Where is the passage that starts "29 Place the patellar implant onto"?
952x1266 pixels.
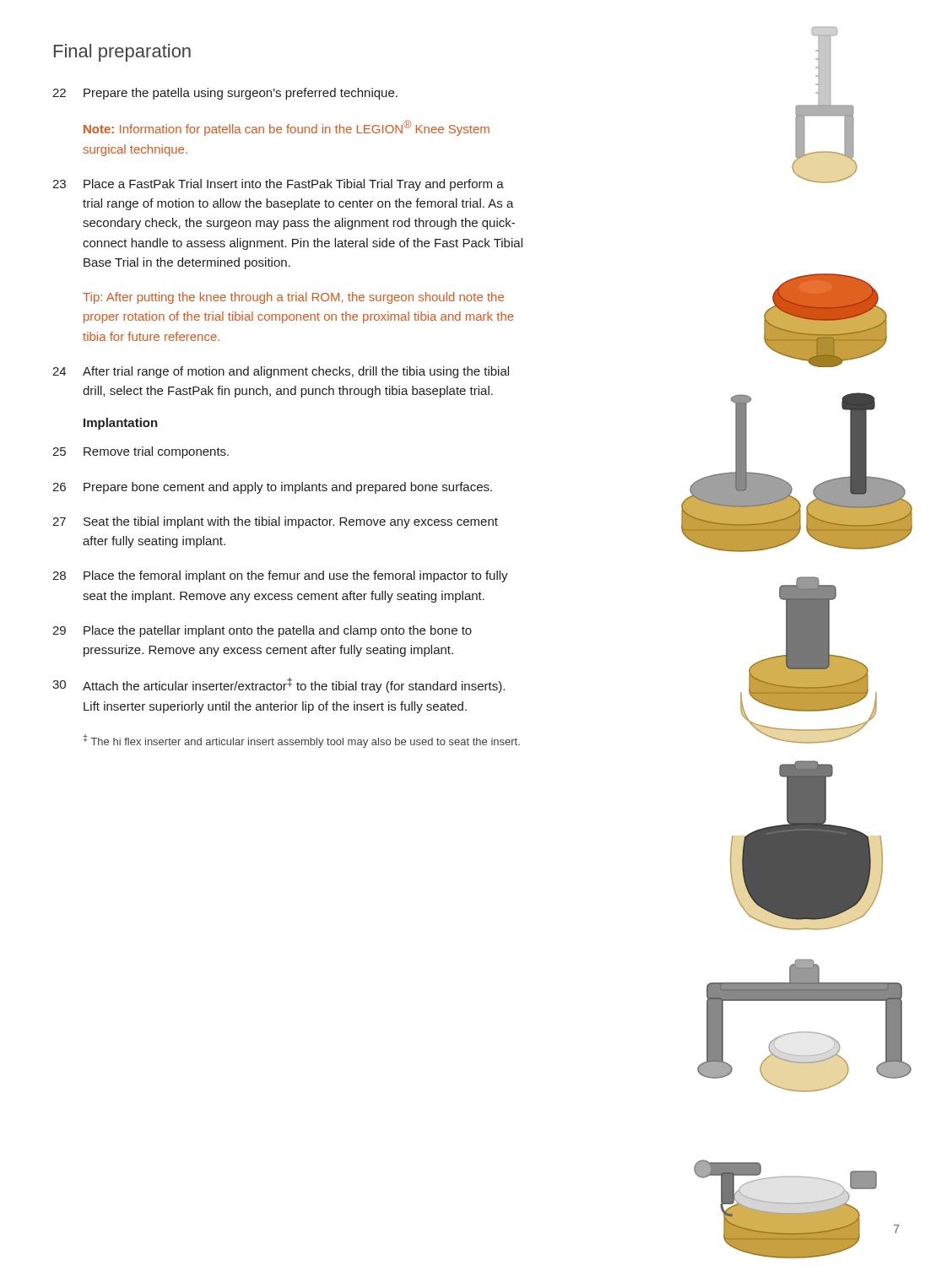(289, 640)
